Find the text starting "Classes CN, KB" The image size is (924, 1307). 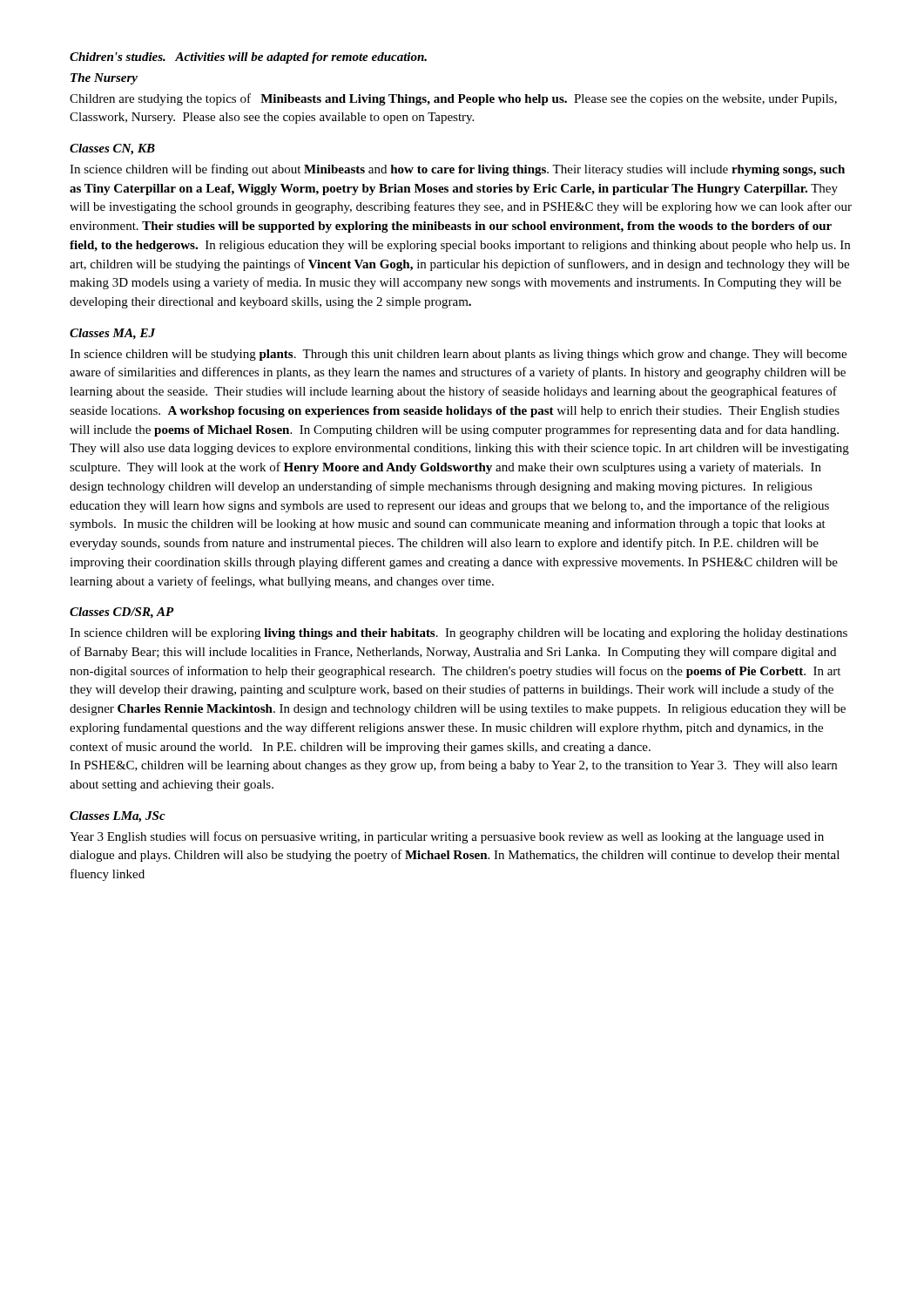pos(112,148)
